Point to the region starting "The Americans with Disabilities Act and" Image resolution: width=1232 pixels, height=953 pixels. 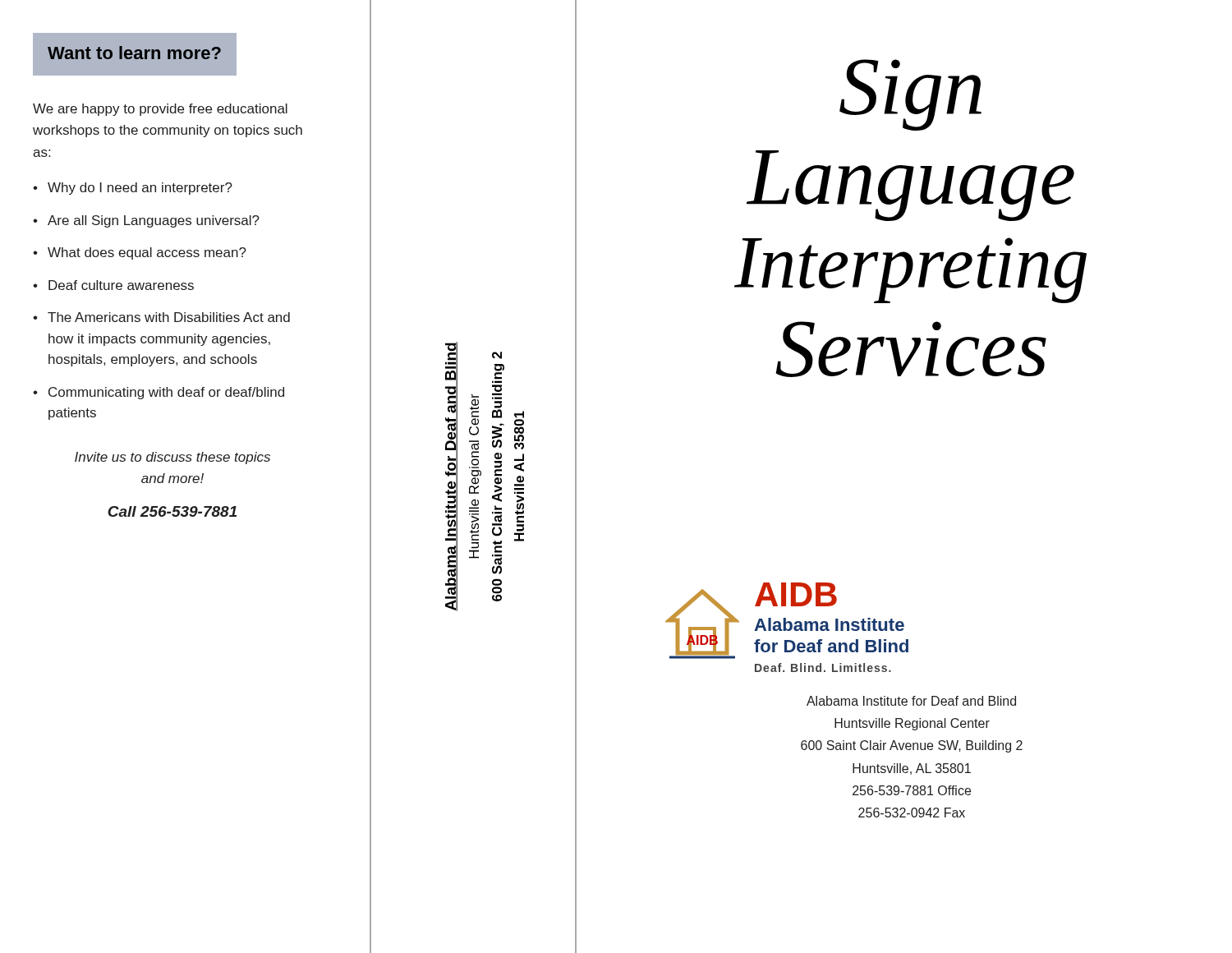click(x=169, y=339)
